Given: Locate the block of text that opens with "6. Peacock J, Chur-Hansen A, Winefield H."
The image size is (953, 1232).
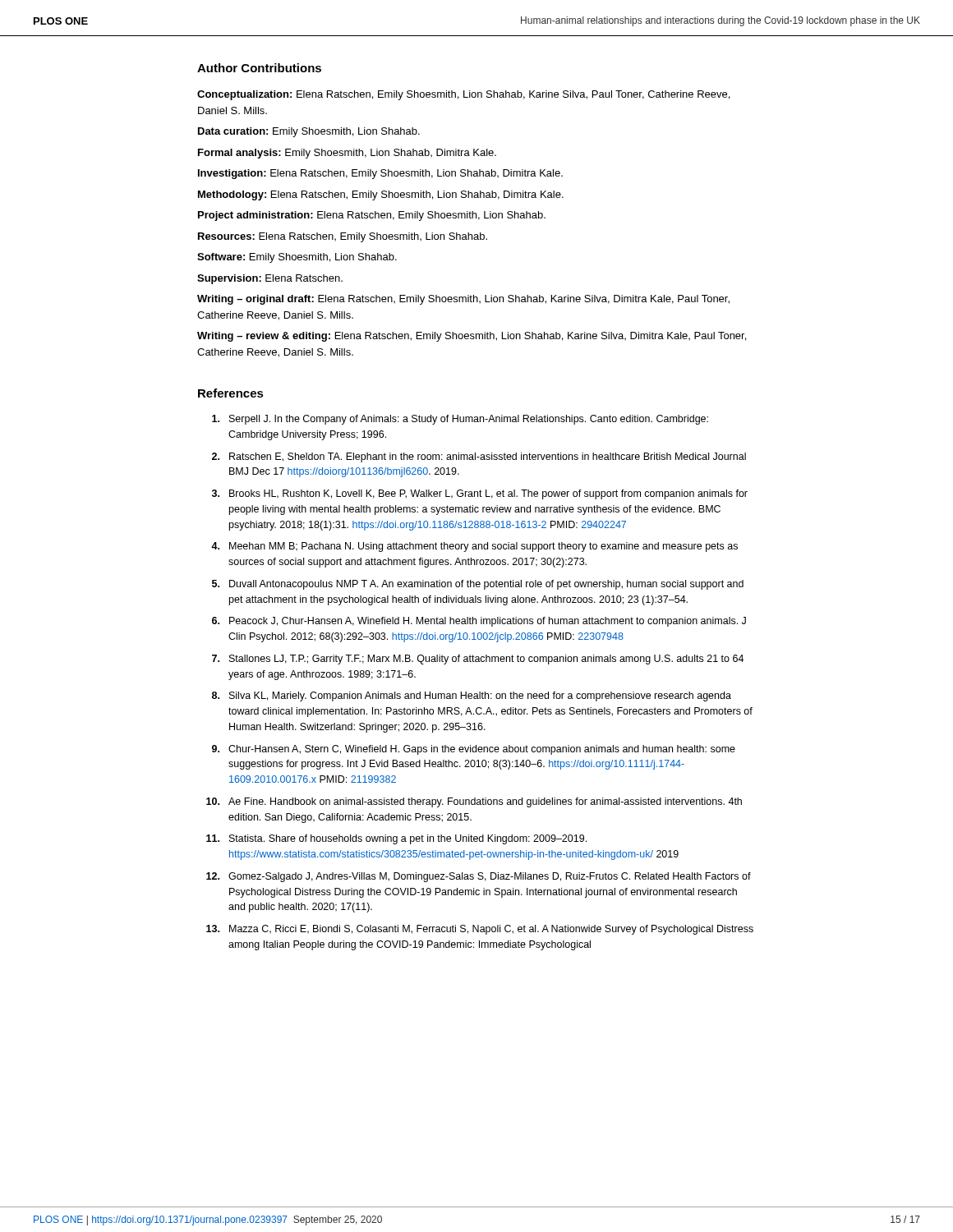Looking at the screenshot, I should [476, 629].
